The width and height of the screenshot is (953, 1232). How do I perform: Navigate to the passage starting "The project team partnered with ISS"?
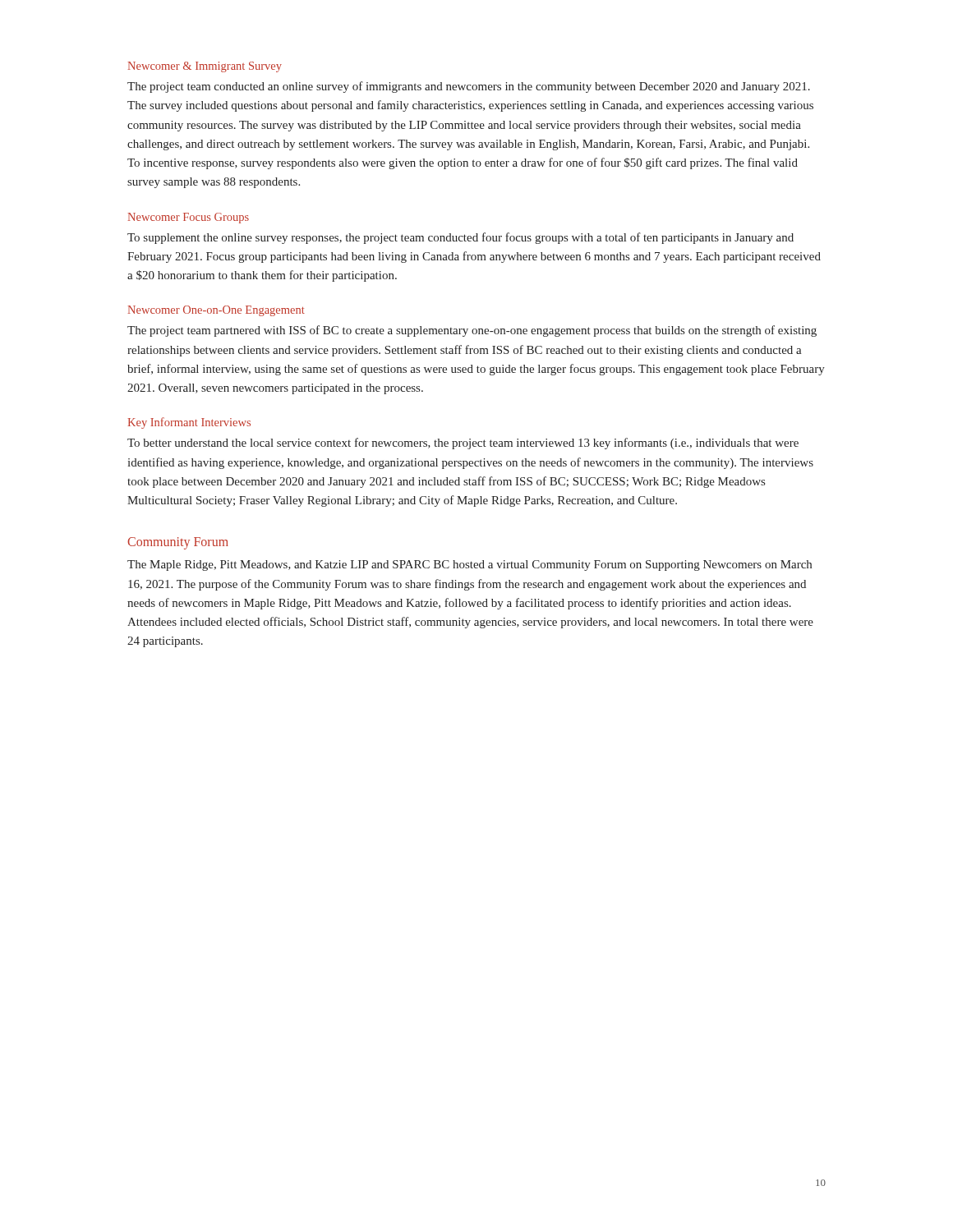pos(476,359)
